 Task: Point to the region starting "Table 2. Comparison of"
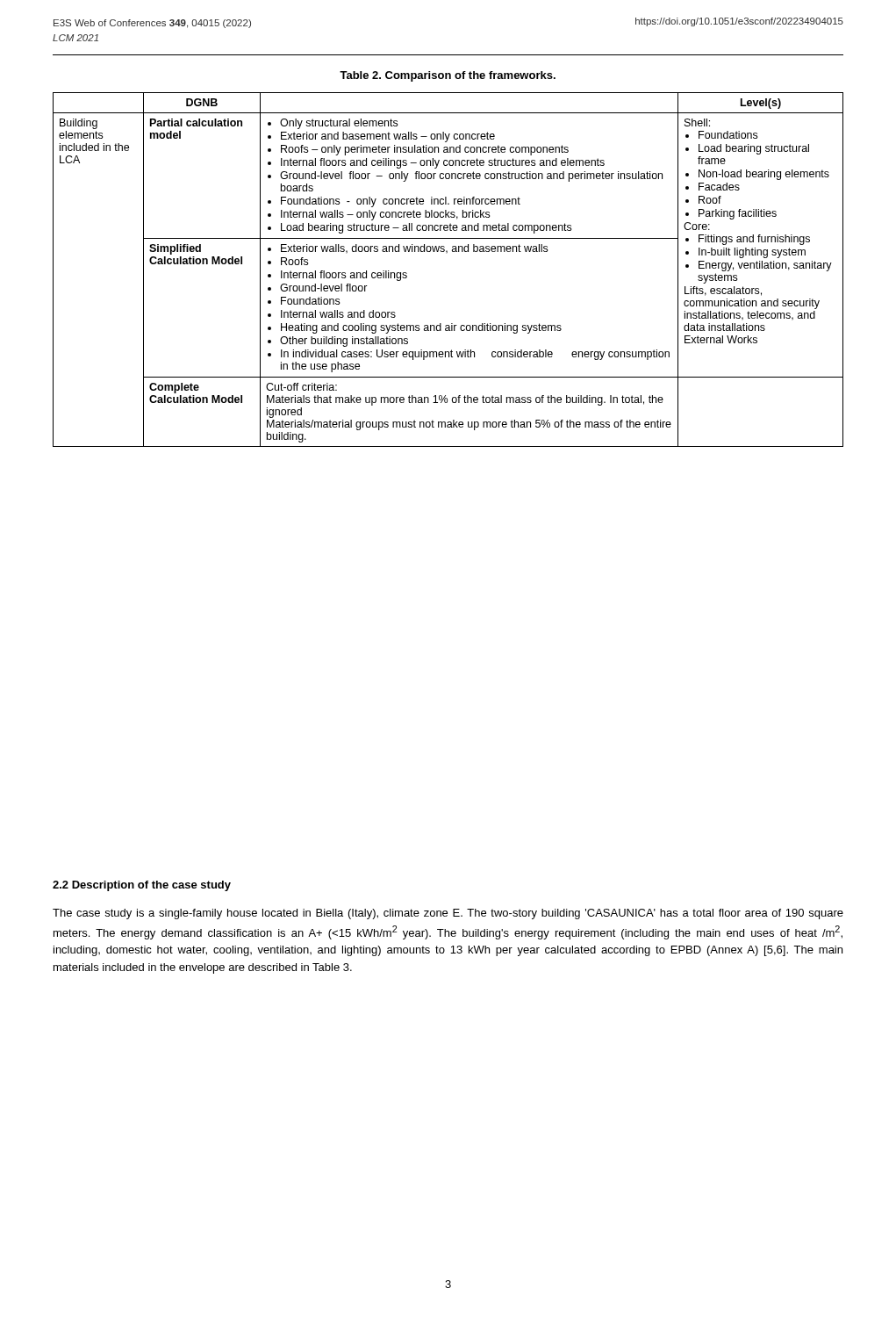click(448, 75)
